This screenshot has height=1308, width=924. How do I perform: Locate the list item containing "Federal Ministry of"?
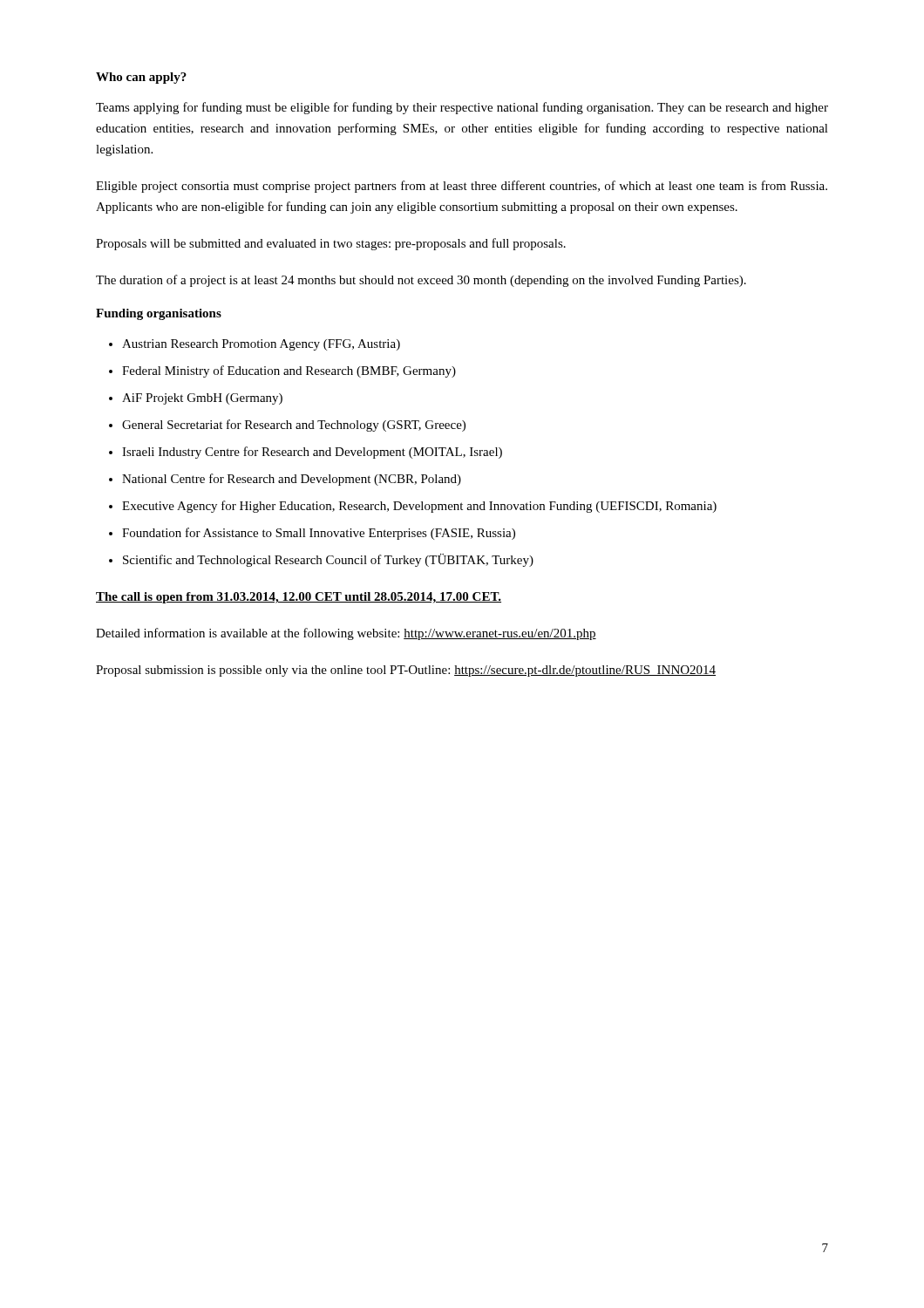pos(289,371)
